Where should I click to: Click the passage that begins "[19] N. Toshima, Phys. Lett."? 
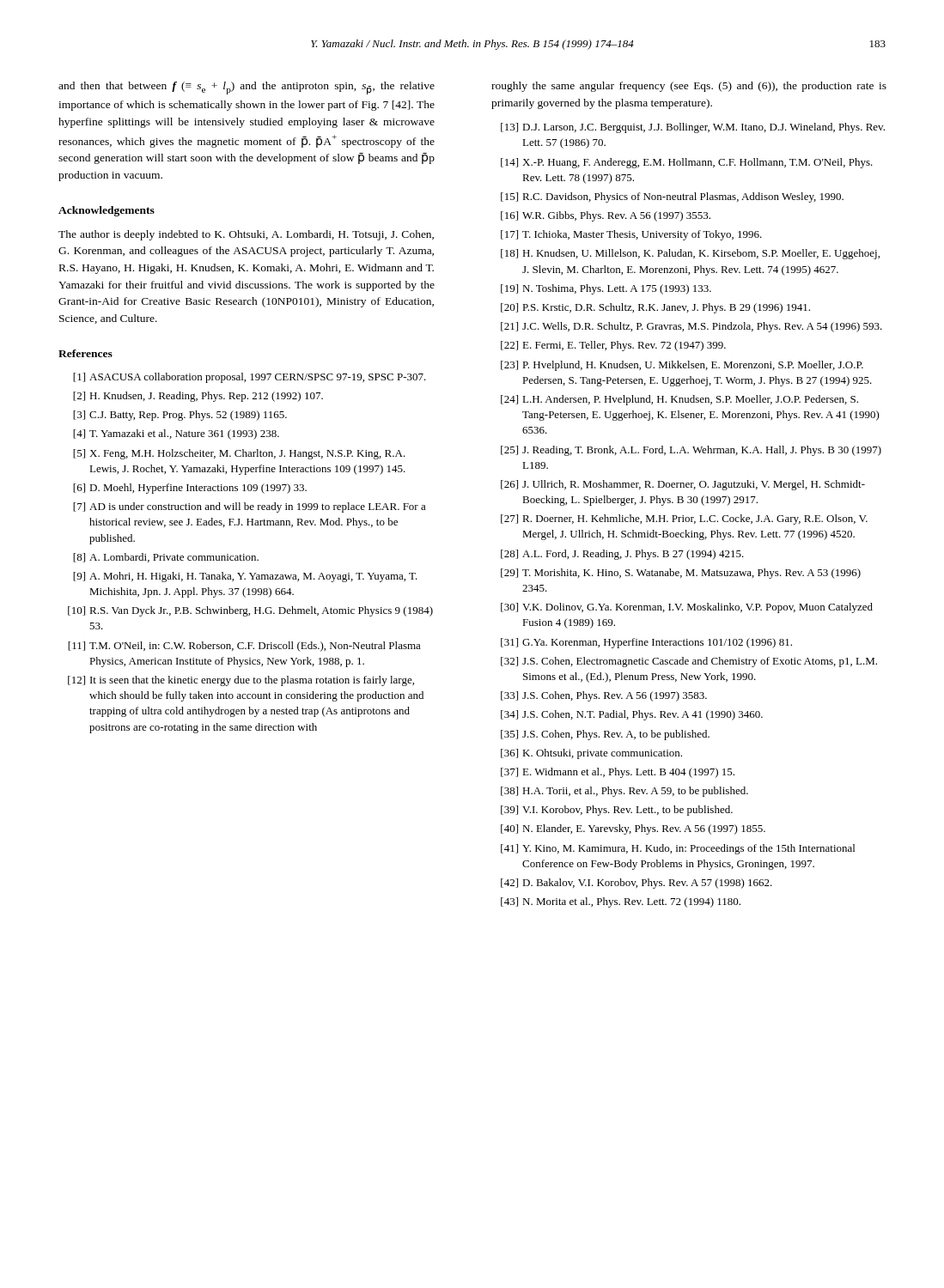689,288
